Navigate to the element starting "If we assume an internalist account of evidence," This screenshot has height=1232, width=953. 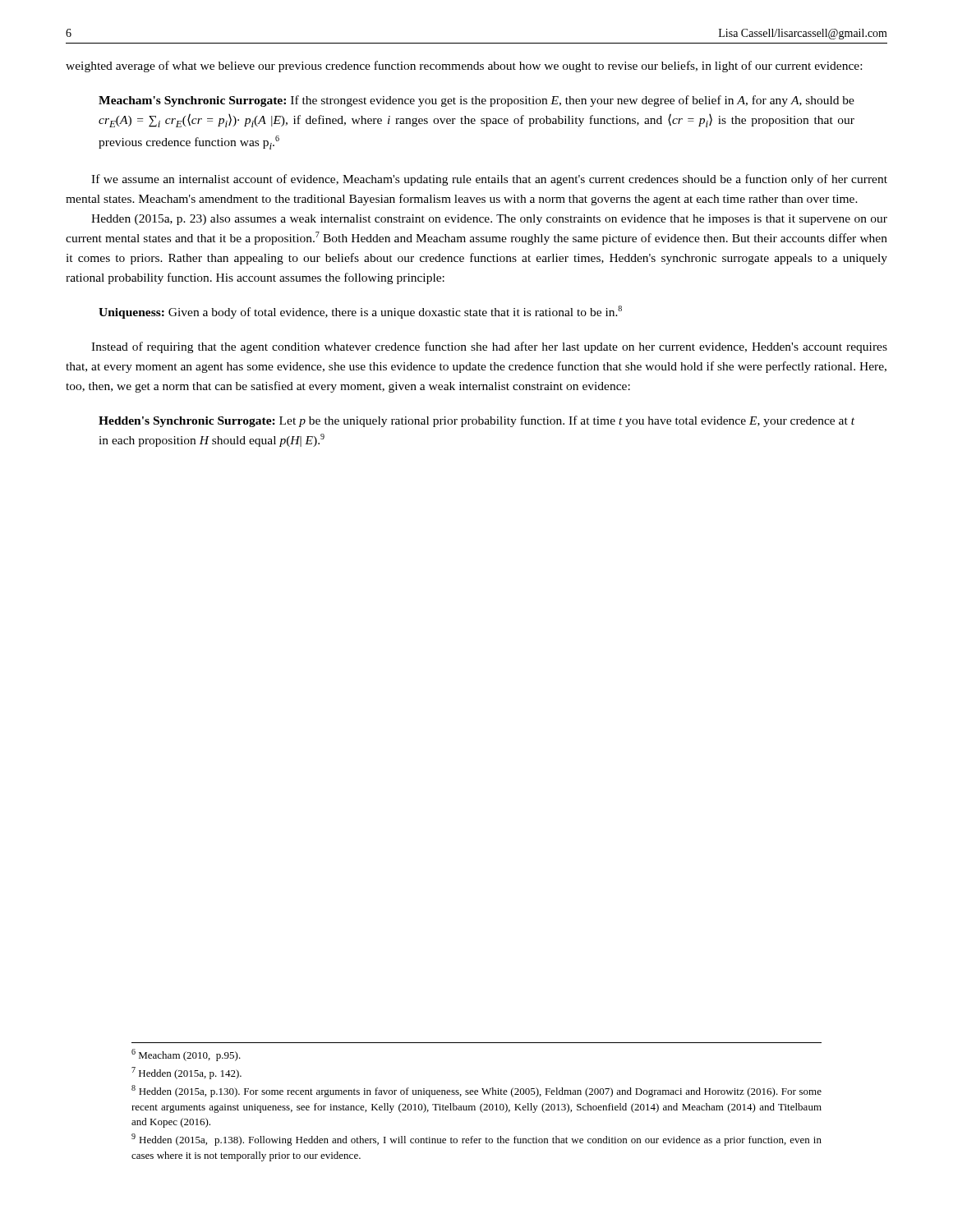(x=476, y=189)
